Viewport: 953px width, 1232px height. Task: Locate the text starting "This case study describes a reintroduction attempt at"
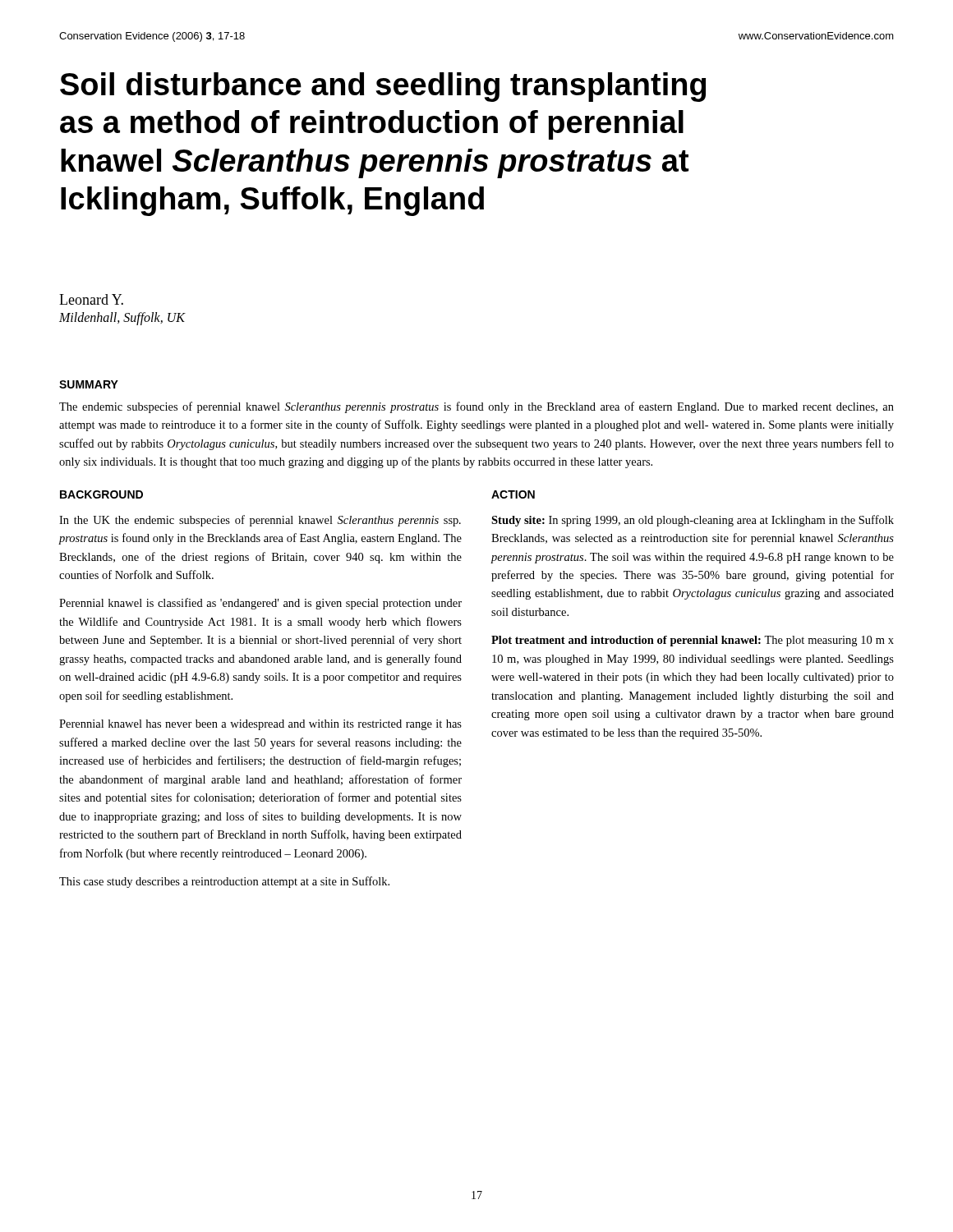(260, 881)
